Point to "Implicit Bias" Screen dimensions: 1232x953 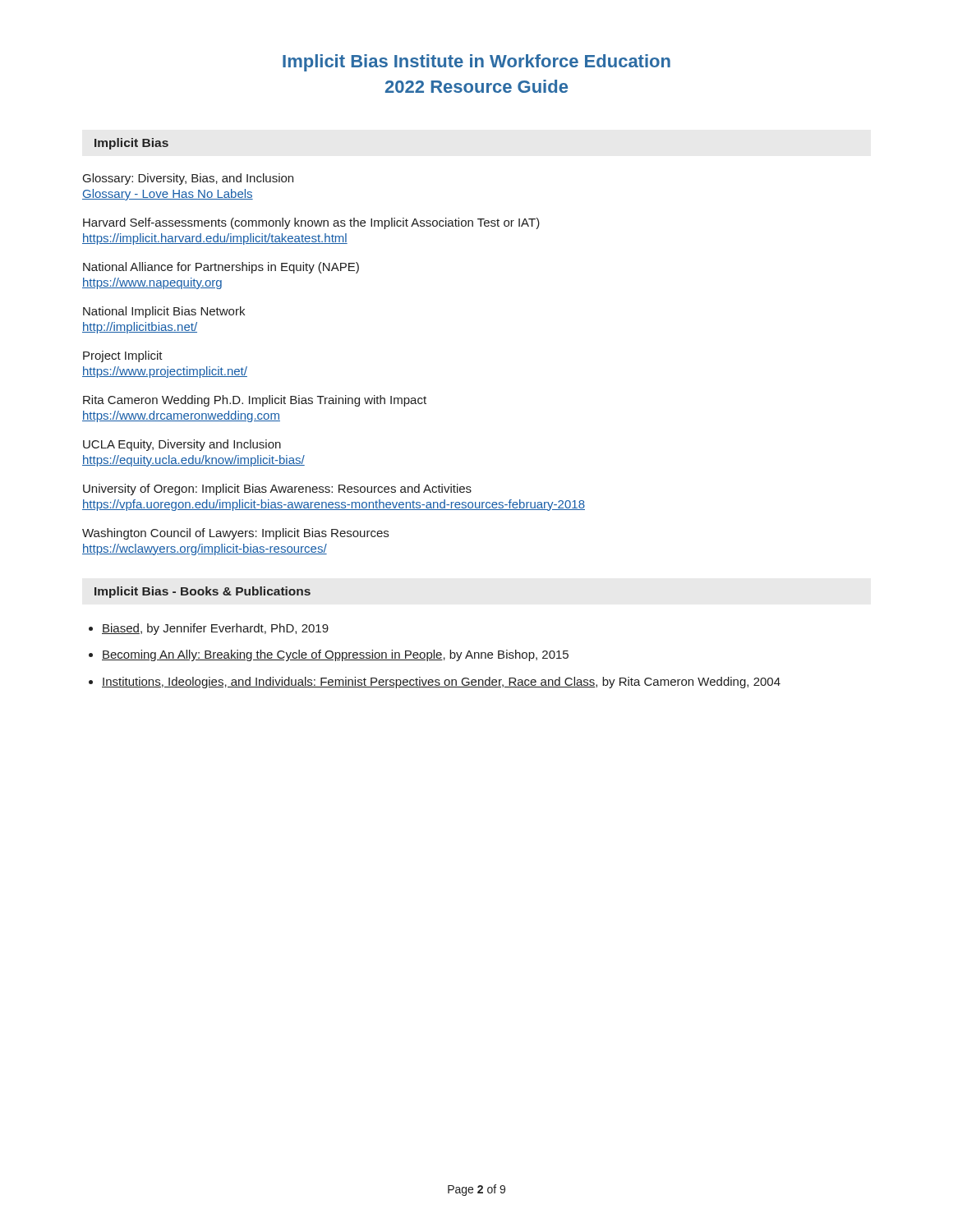point(131,142)
